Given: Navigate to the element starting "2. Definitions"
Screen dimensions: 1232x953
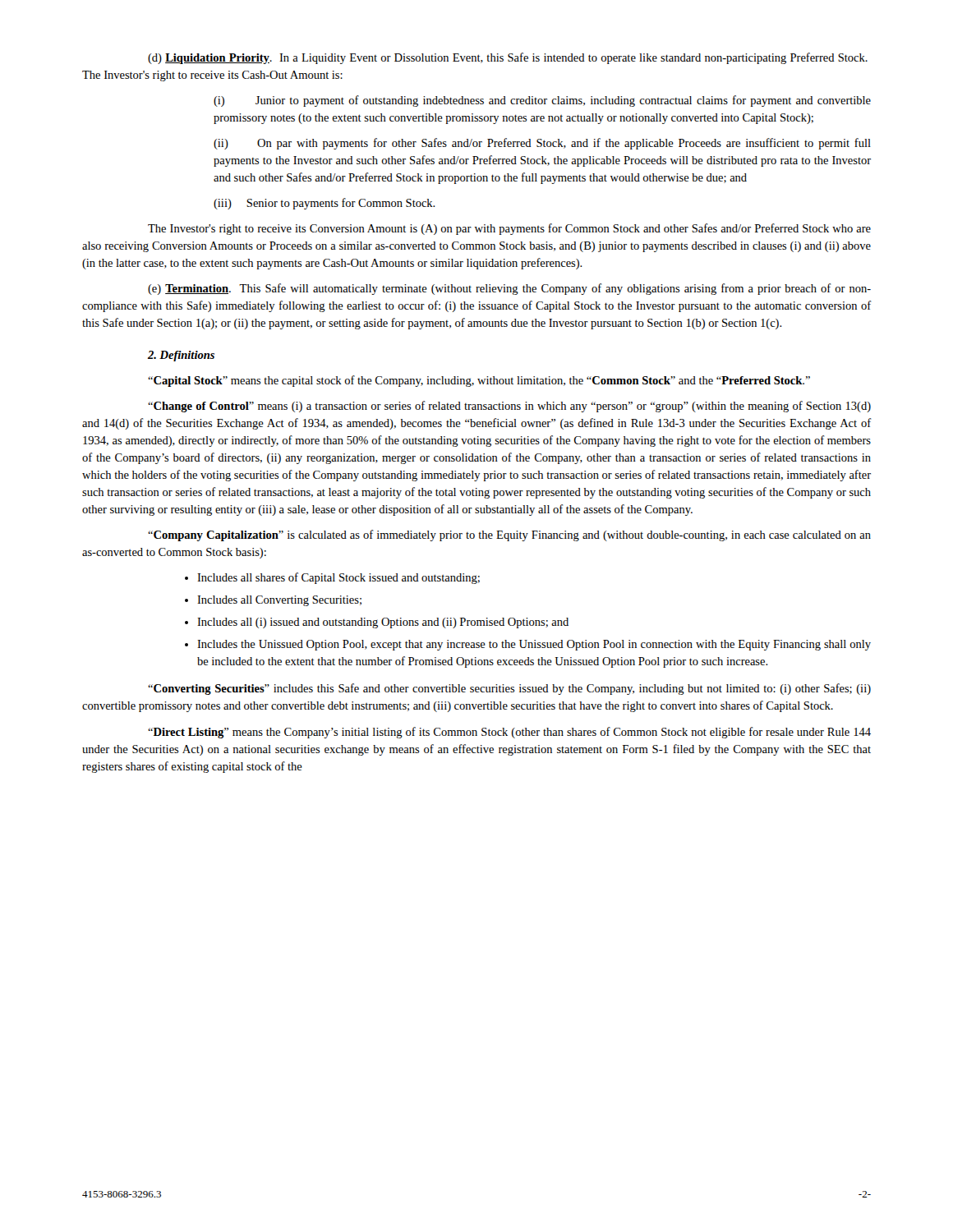Looking at the screenshot, I should click(x=181, y=356).
